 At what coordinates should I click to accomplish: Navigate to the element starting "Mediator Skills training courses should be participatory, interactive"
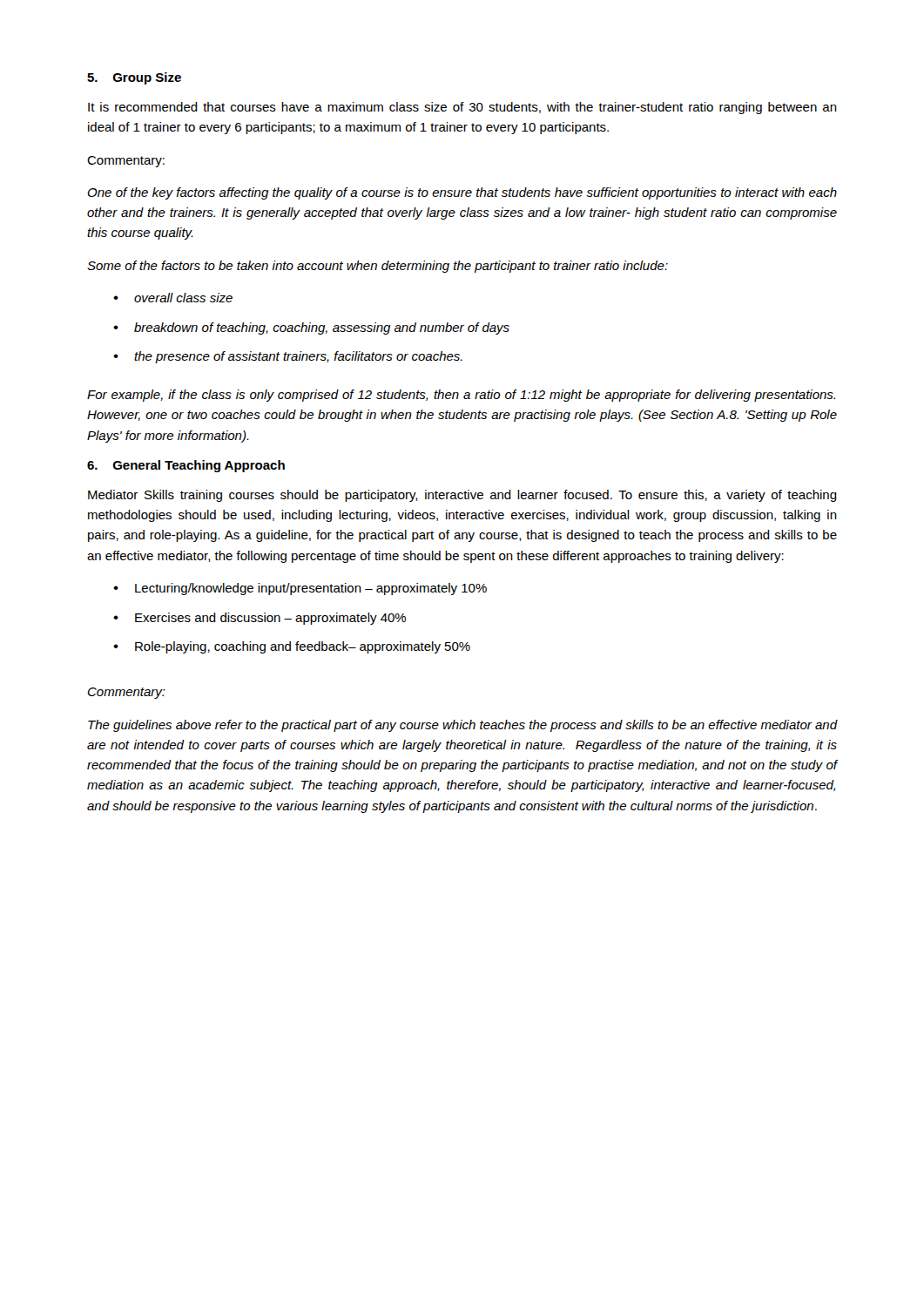(x=462, y=525)
